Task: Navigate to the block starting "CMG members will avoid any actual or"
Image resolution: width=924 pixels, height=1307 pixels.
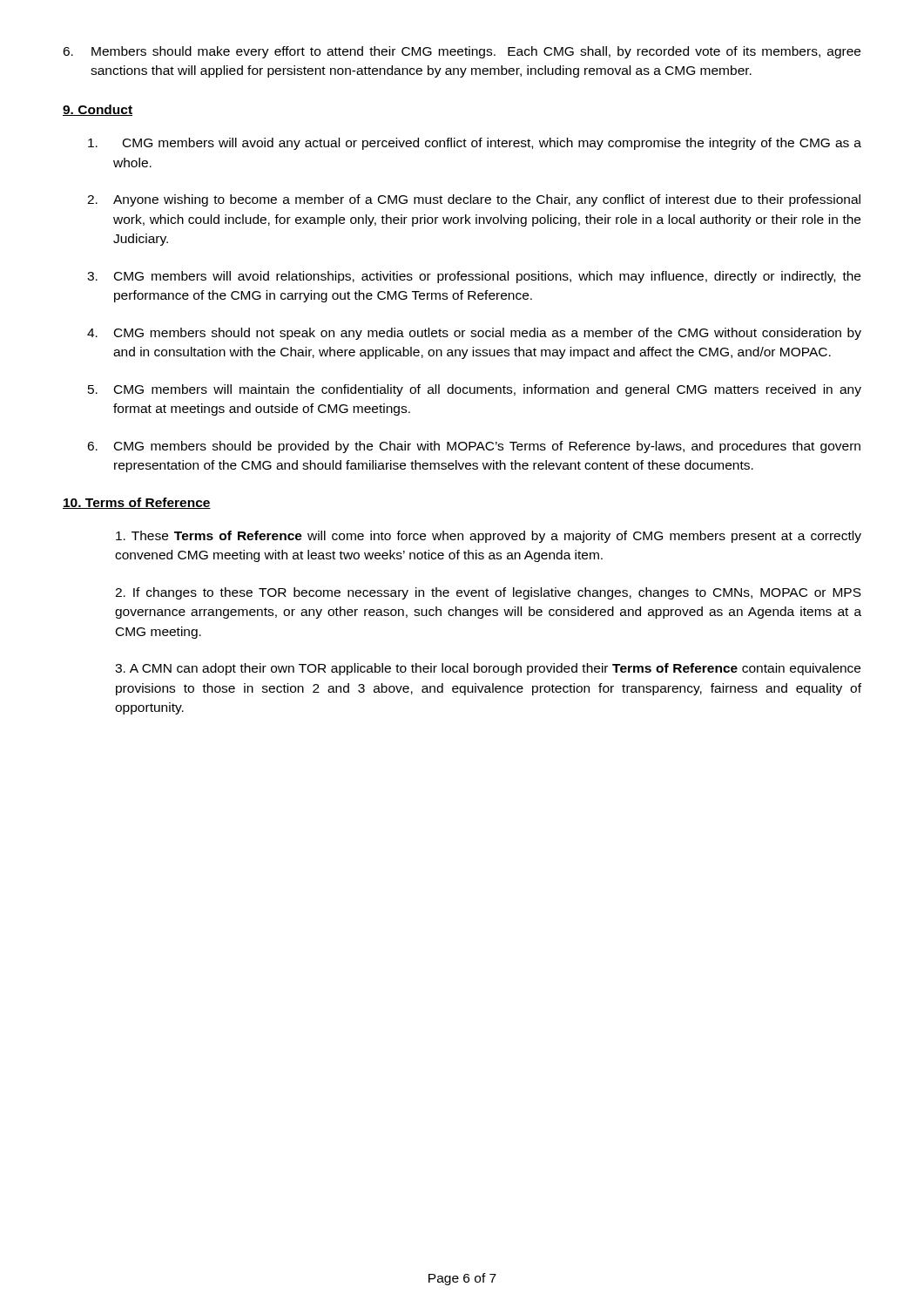Action: tap(474, 153)
